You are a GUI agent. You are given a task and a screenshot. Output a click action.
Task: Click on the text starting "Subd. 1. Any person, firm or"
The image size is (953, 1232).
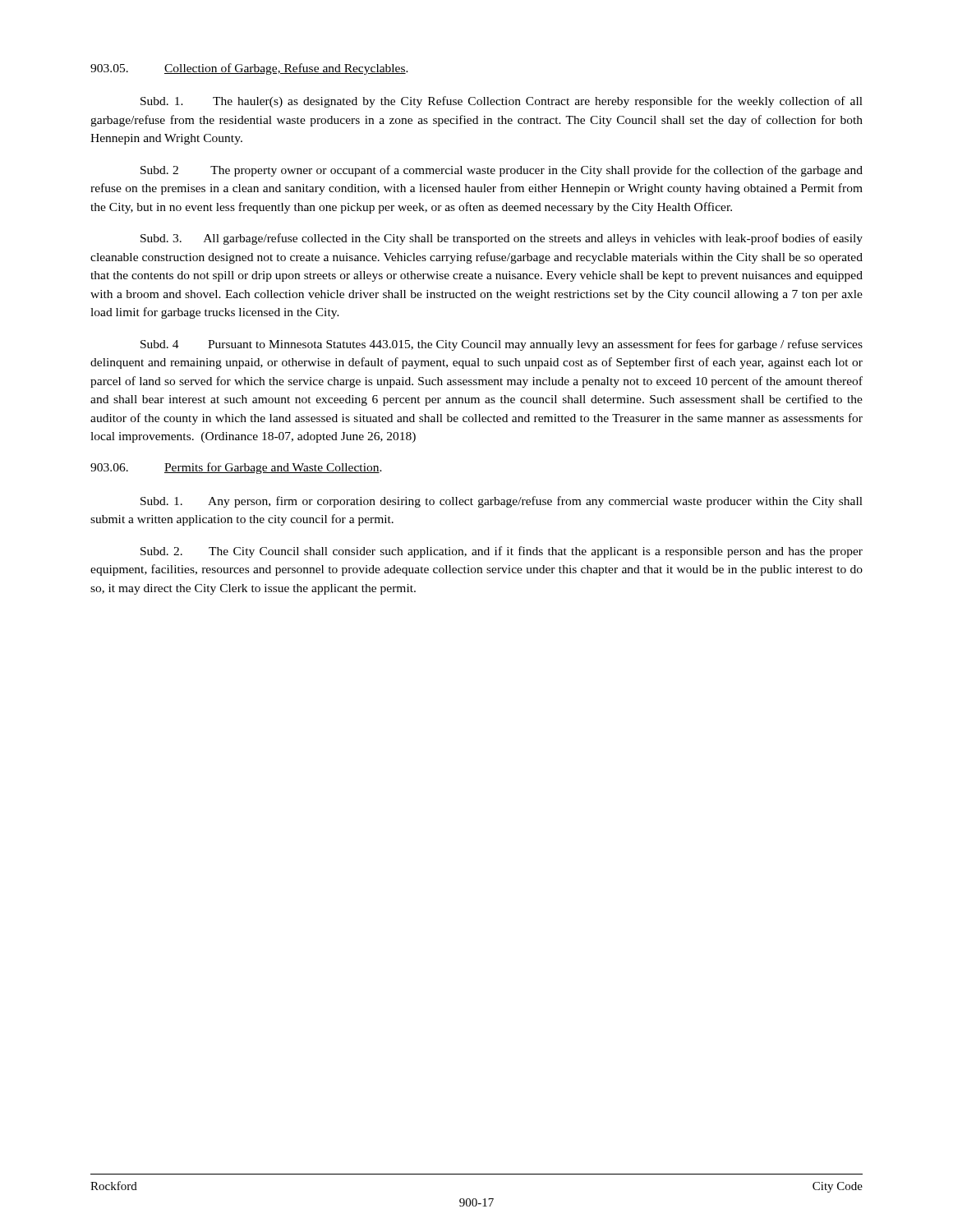476,510
